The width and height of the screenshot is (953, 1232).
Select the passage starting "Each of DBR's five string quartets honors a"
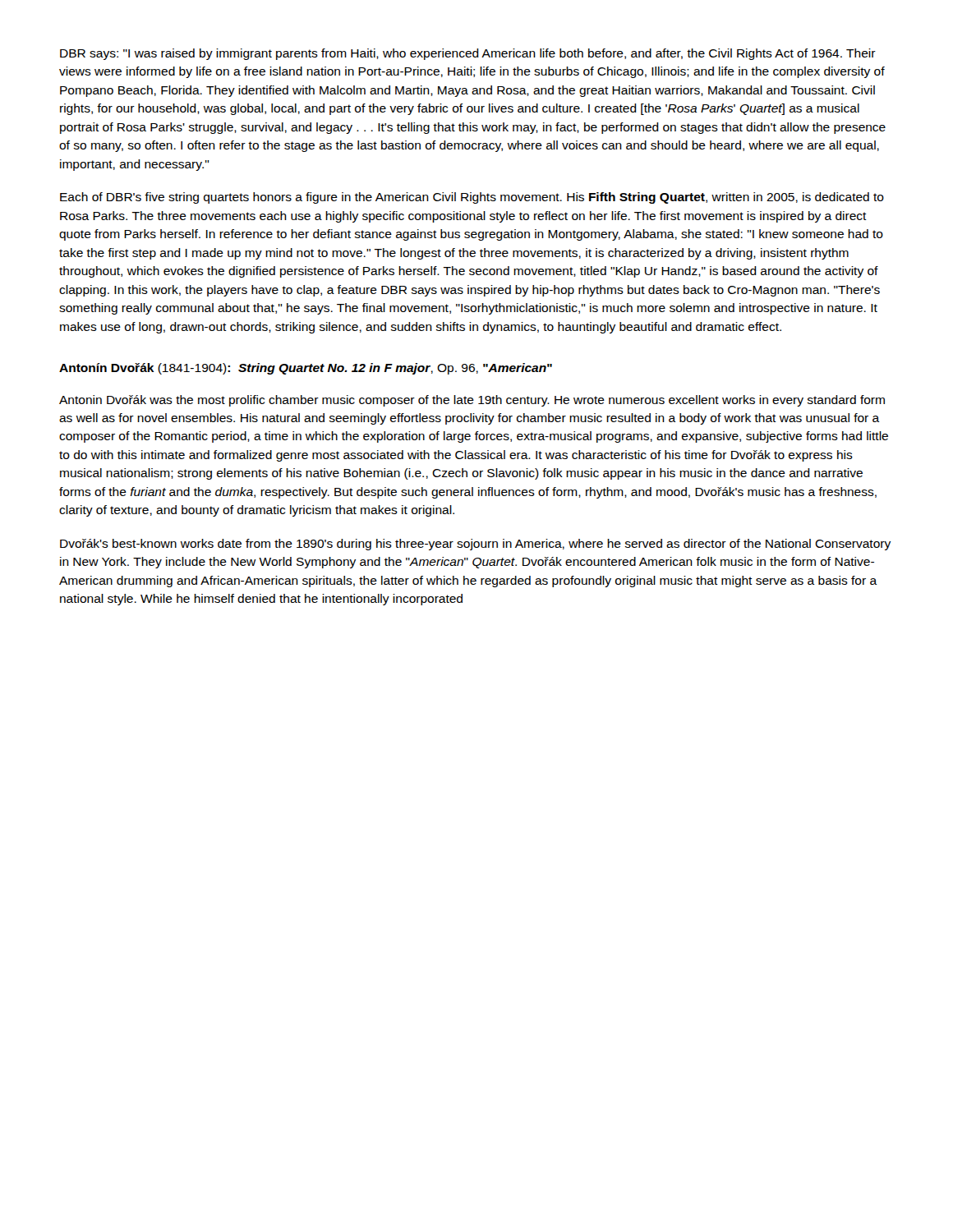472,262
